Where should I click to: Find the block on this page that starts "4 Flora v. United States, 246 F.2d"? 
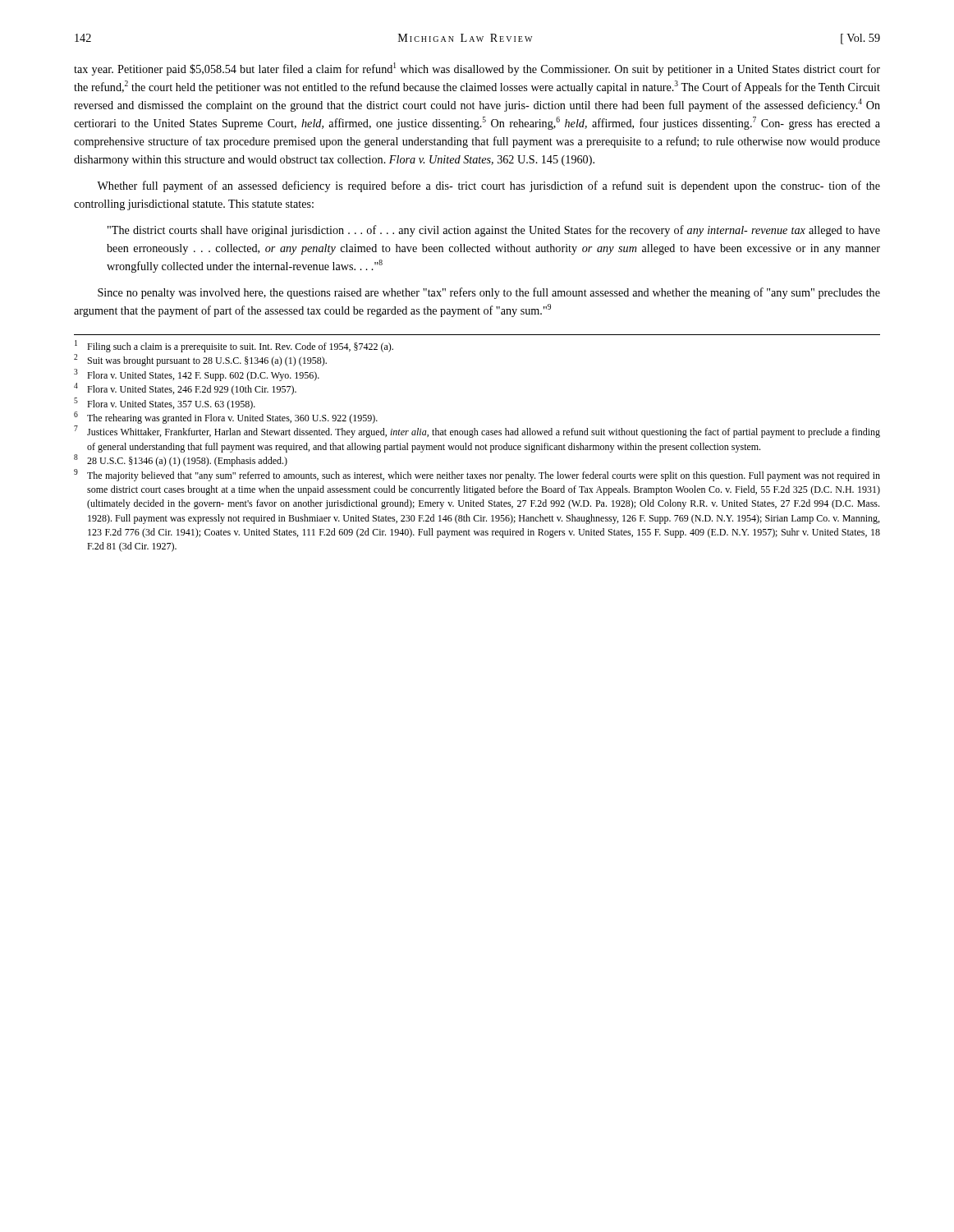coord(185,389)
